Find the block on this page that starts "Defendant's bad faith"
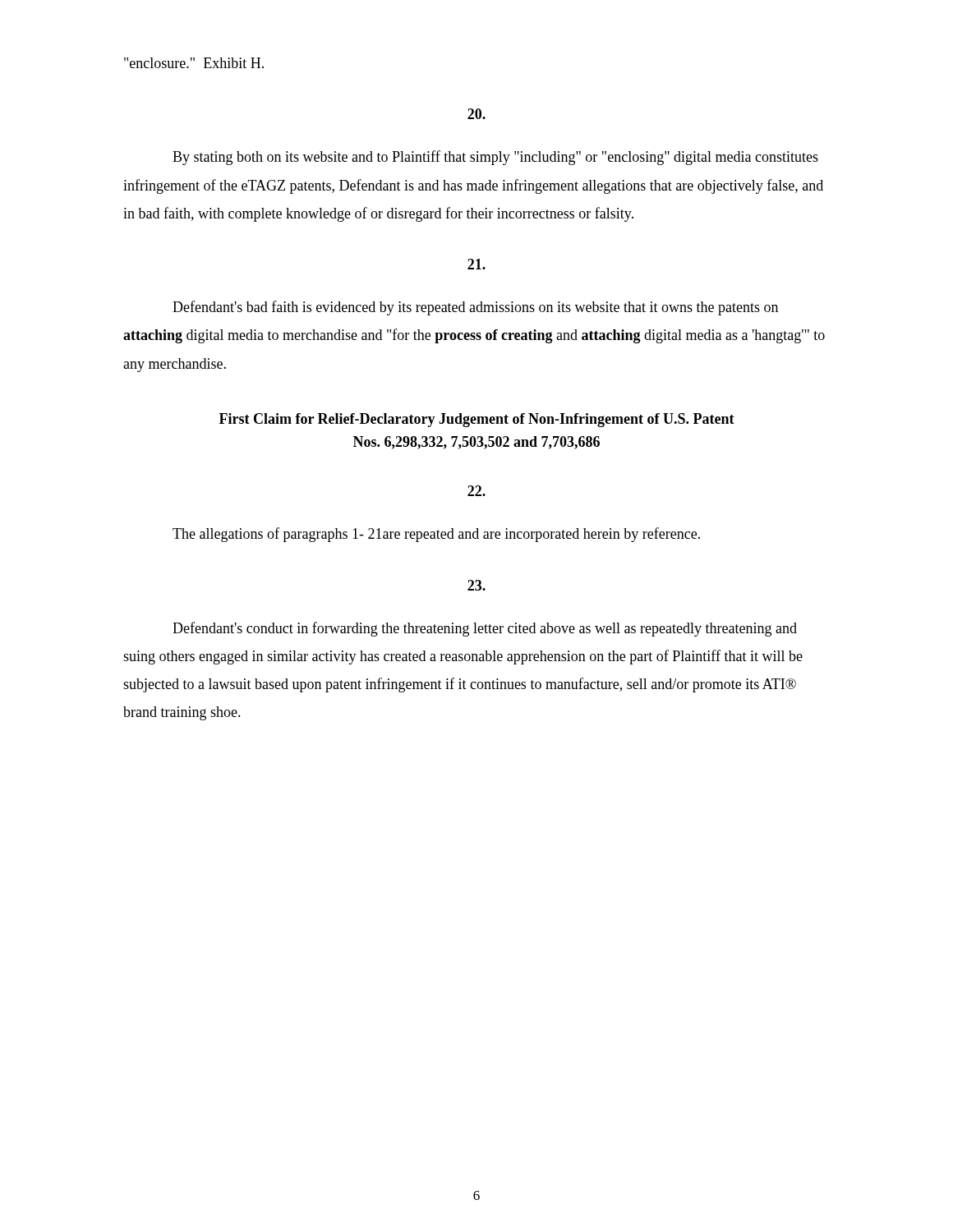 476,335
